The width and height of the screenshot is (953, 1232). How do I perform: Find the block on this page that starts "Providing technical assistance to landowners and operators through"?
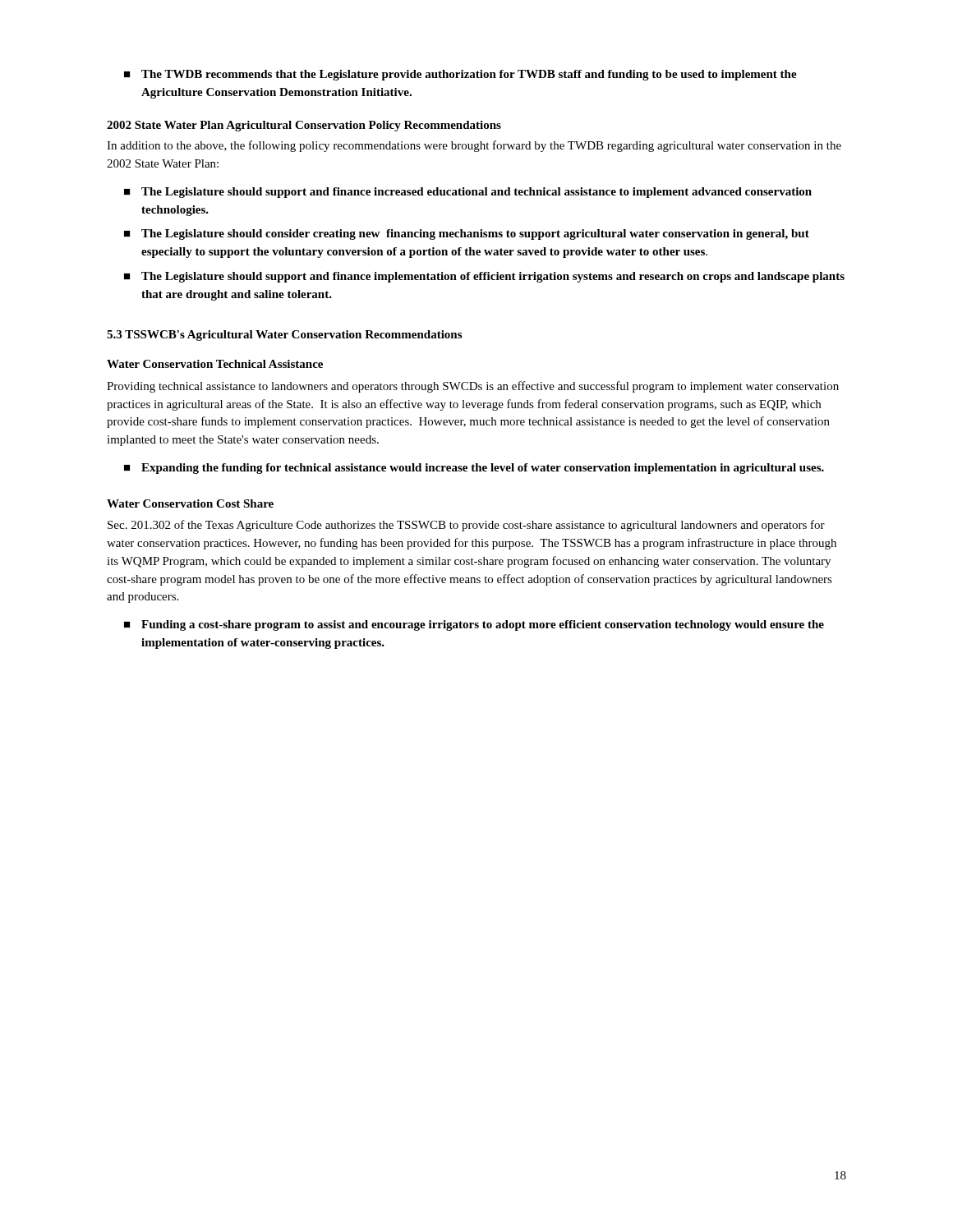[x=473, y=413]
